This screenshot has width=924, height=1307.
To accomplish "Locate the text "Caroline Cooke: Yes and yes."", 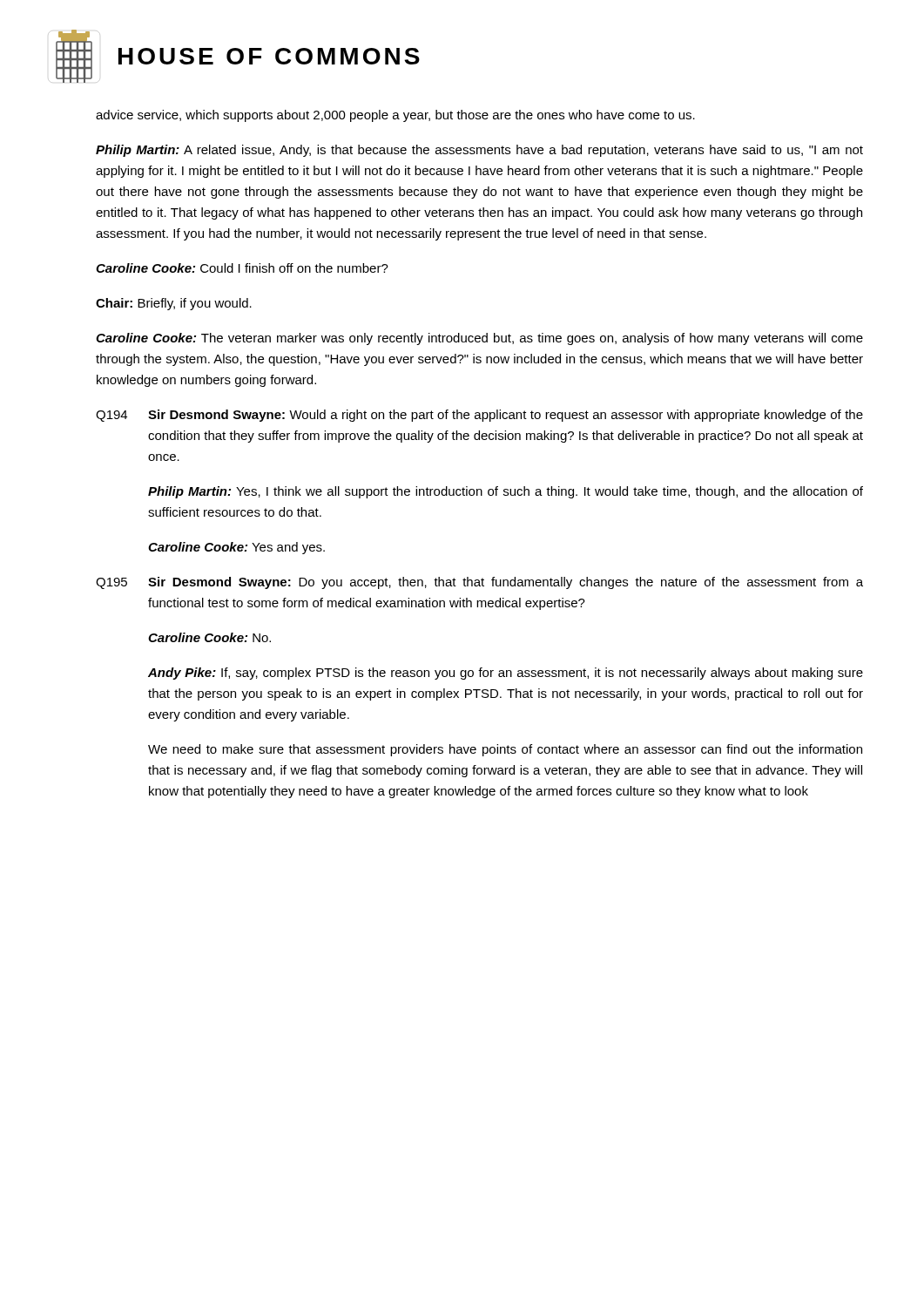I will point(237,547).
